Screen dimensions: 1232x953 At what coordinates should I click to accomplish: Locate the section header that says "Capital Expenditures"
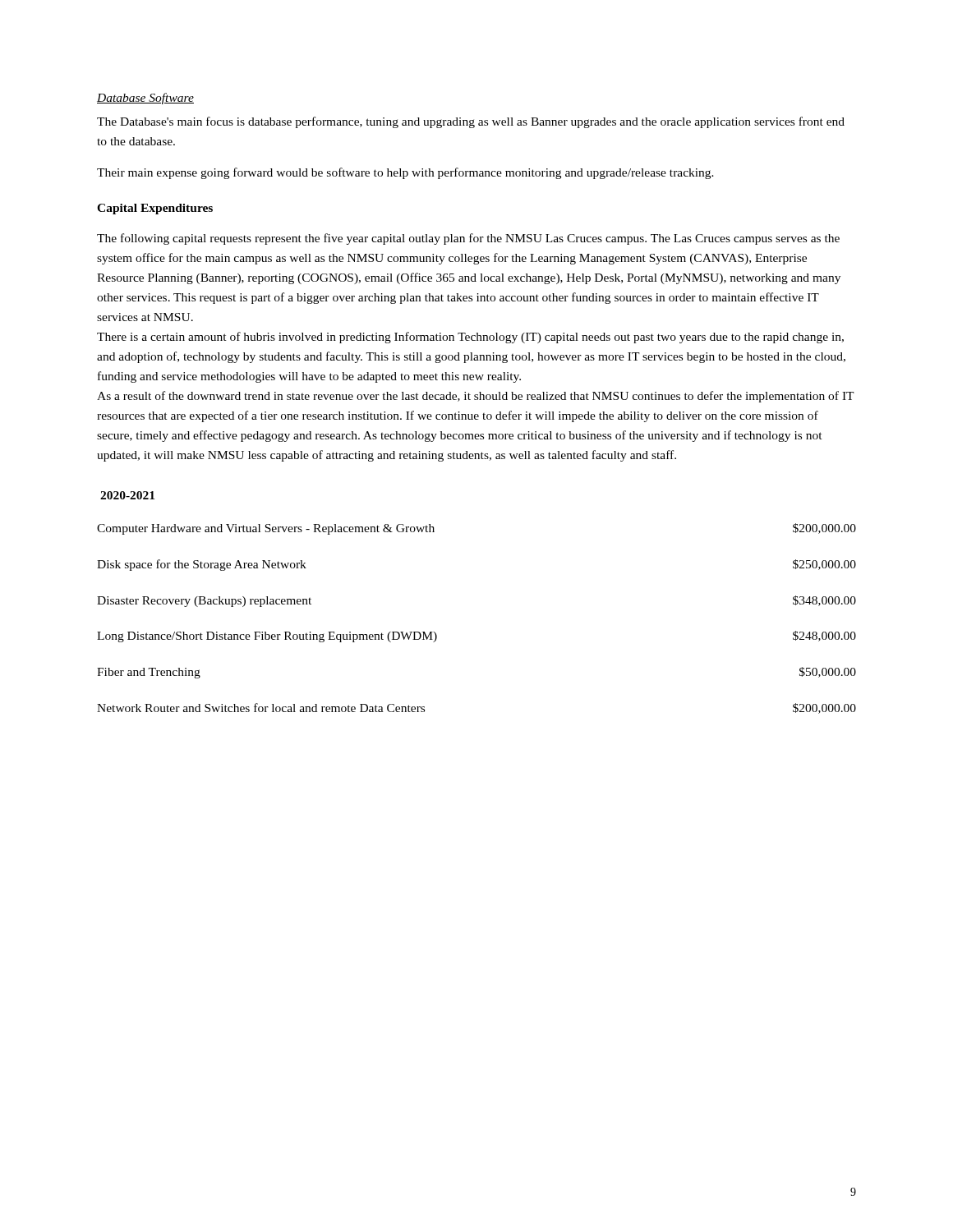tap(155, 207)
